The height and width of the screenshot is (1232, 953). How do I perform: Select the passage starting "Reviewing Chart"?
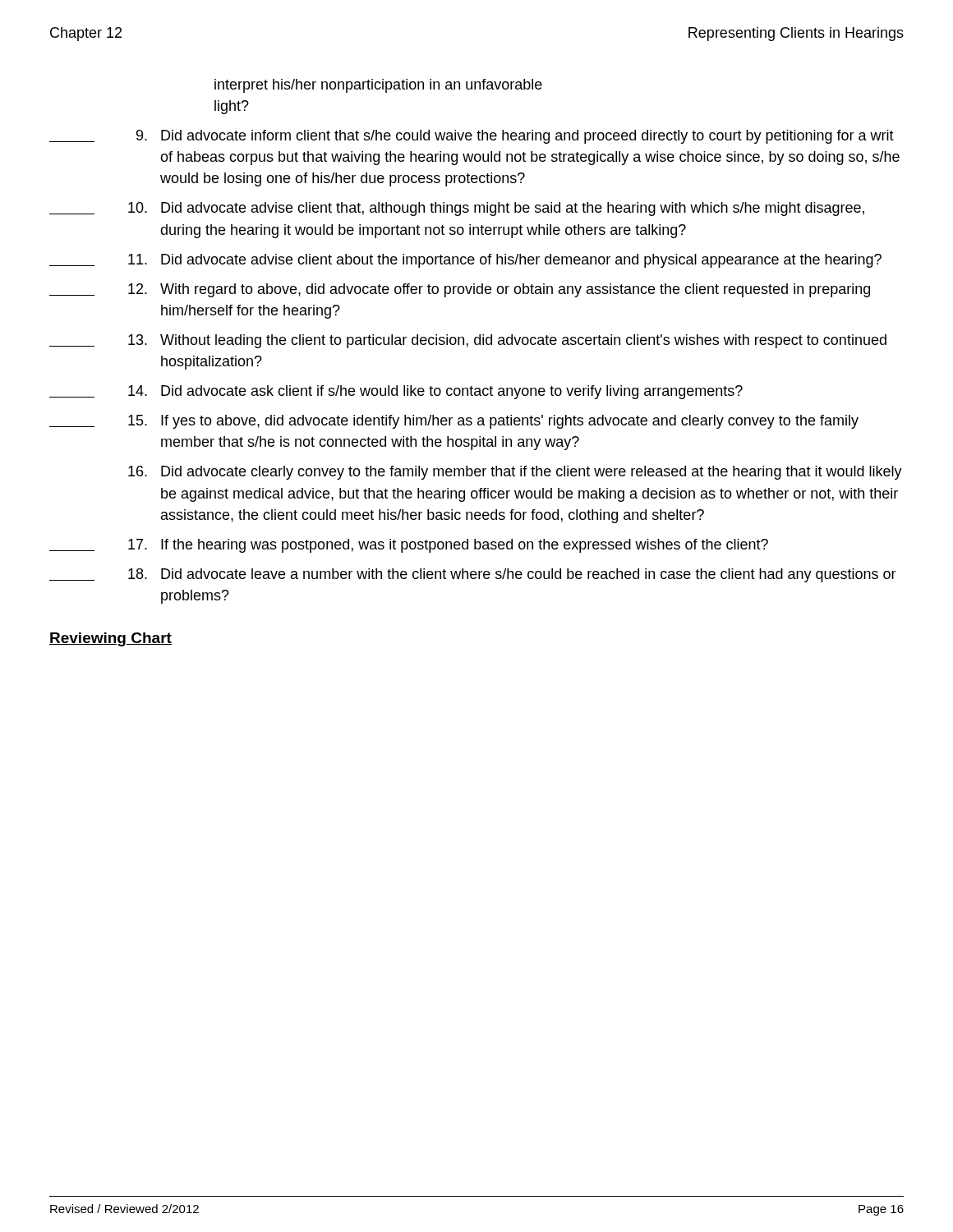110,638
